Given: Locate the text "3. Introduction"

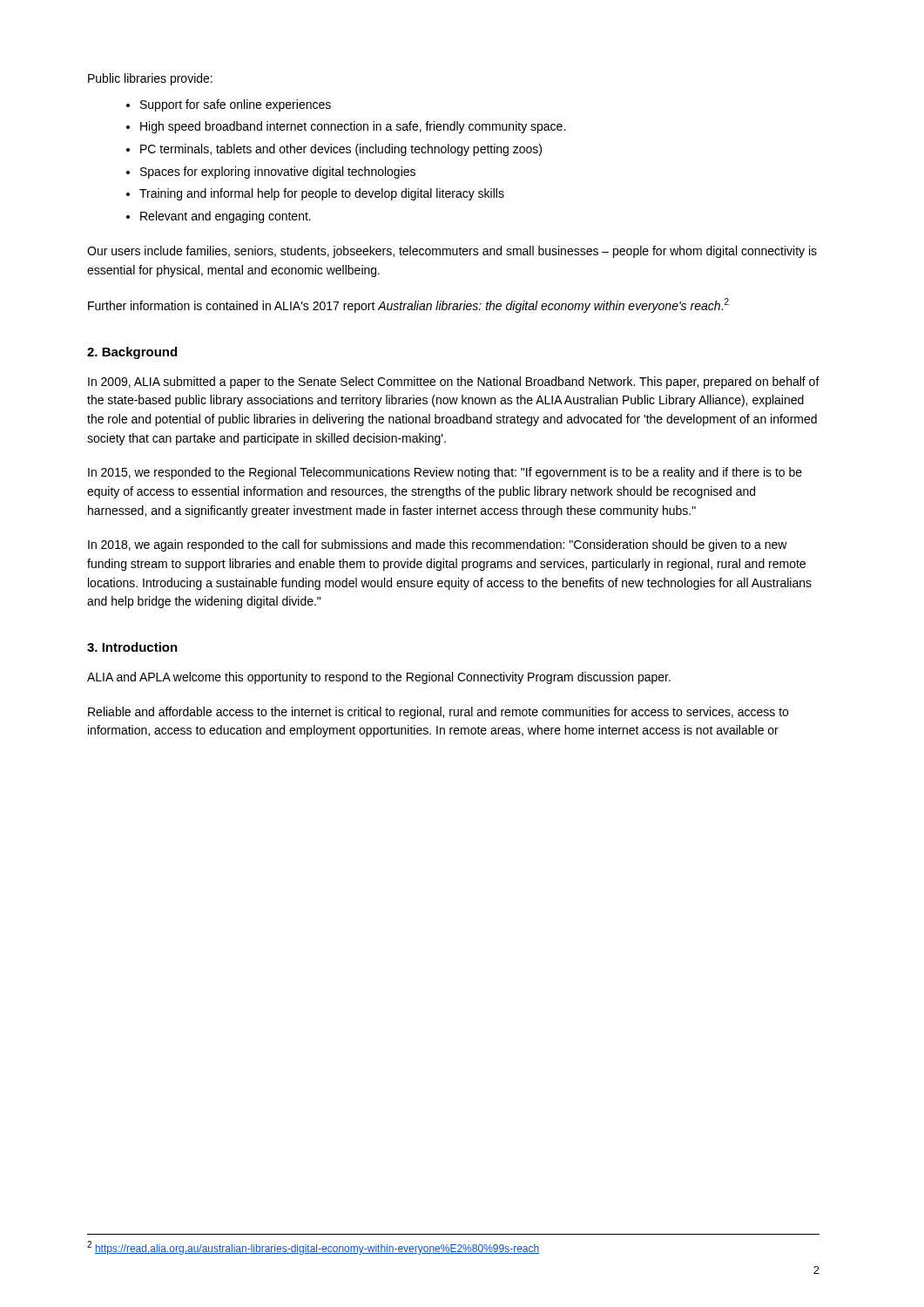Looking at the screenshot, I should 132,647.
